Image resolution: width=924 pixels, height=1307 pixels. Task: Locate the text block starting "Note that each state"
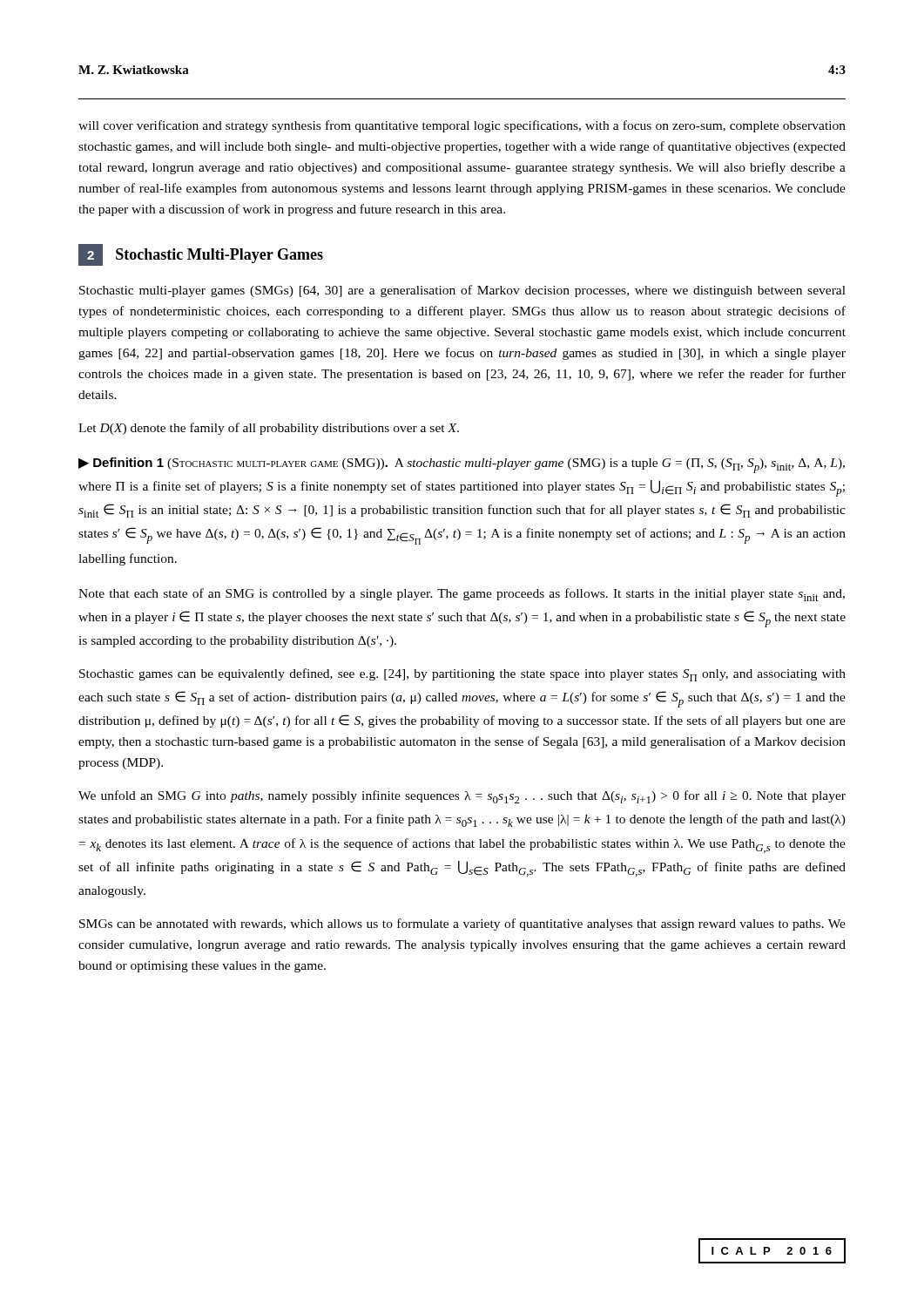point(462,617)
